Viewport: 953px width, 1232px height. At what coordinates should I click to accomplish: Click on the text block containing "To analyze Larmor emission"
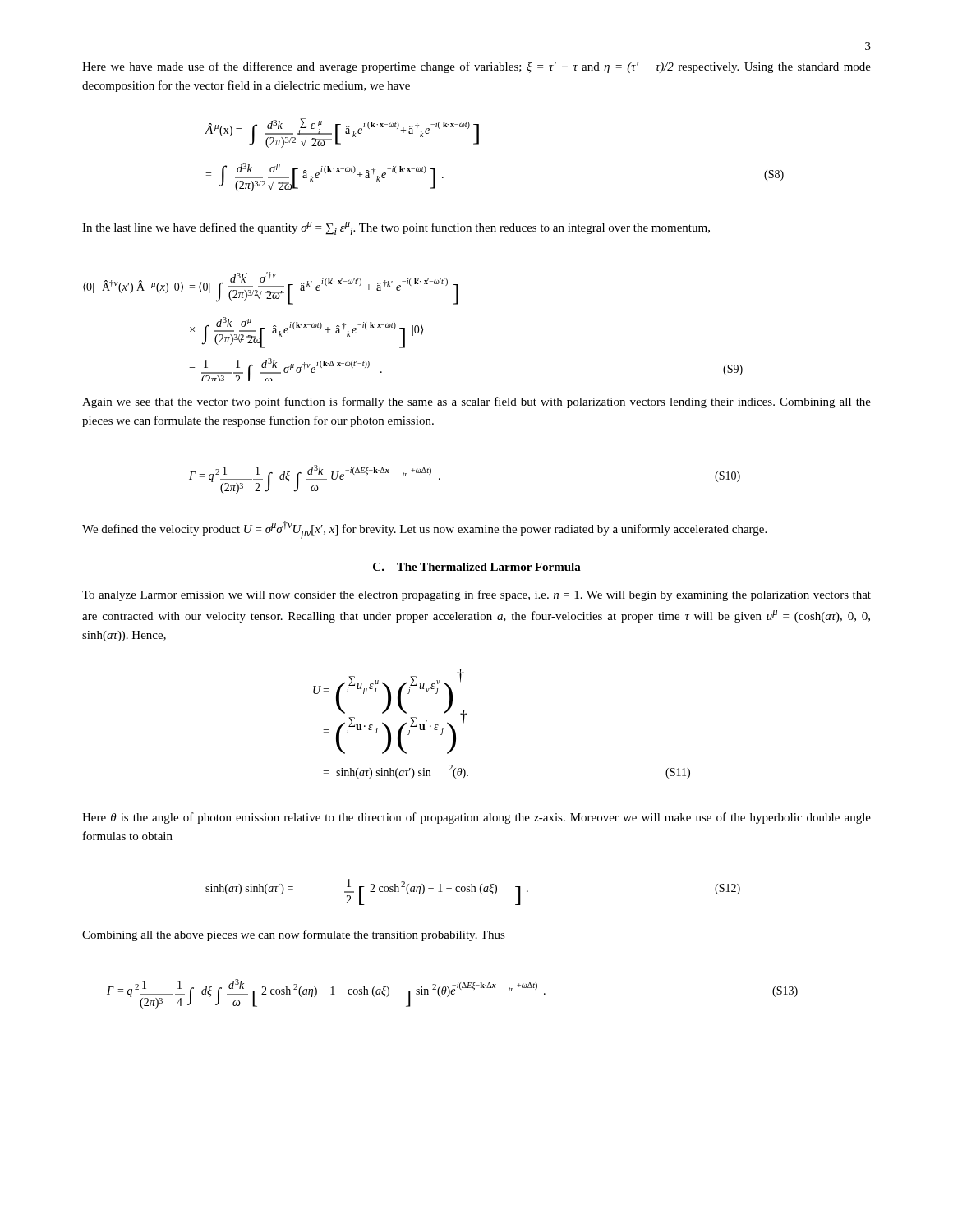tap(476, 615)
